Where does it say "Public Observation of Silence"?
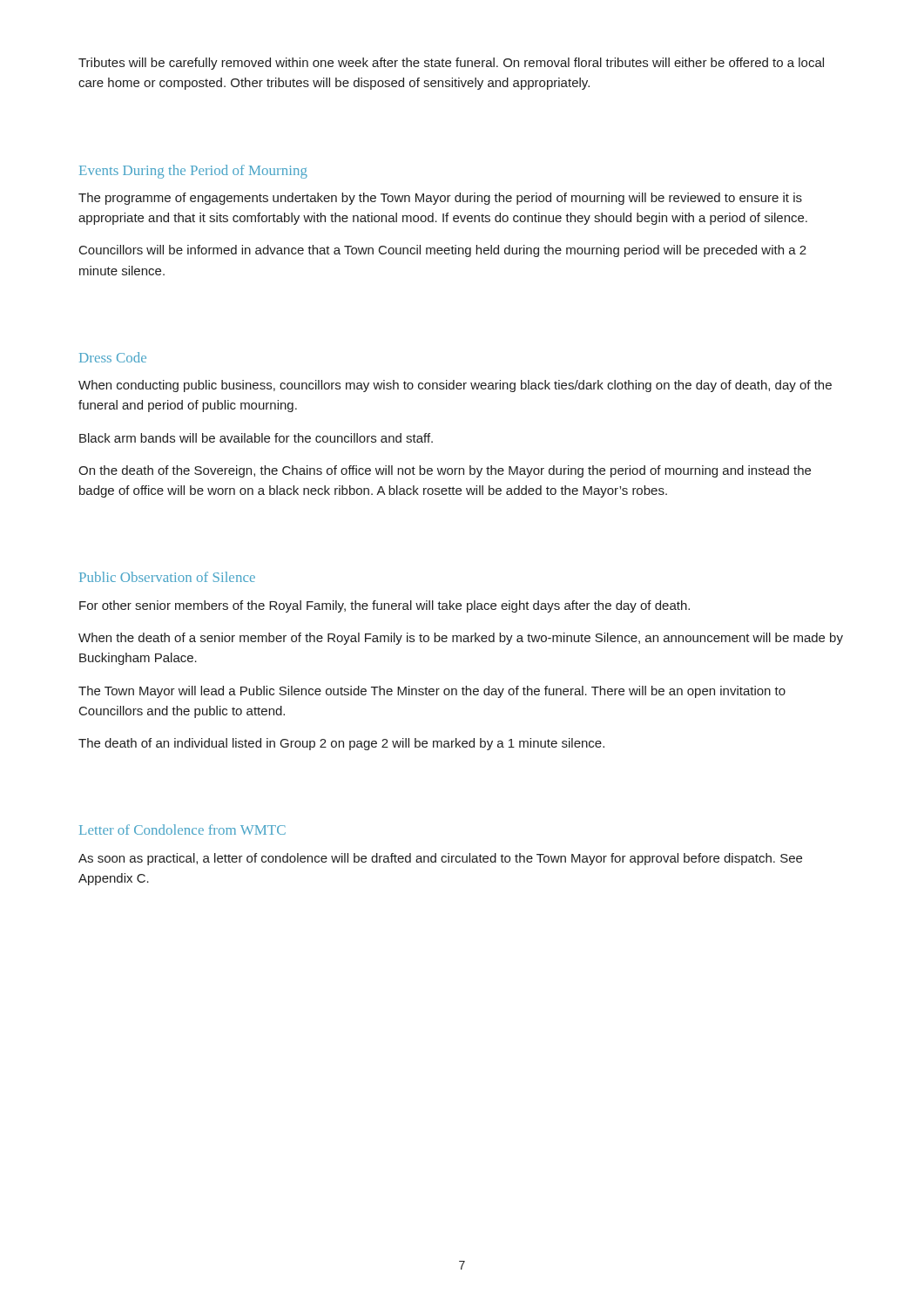Image resolution: width=924 pixels, height=1307 pixels. pyautogui.click(x=167, y=577)
